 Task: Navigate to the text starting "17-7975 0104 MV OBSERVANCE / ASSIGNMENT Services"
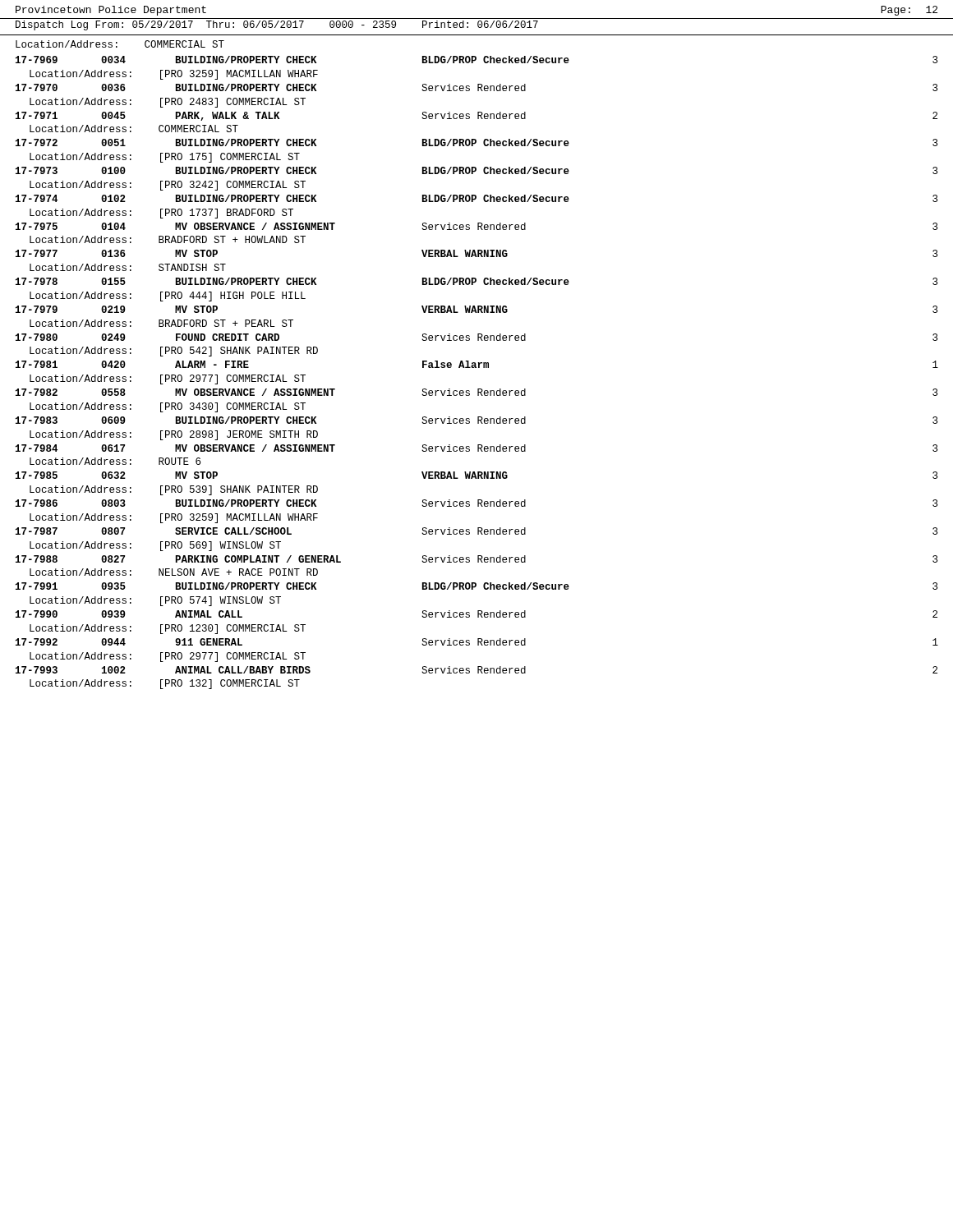pyautogui.click(x=476, y=233)
